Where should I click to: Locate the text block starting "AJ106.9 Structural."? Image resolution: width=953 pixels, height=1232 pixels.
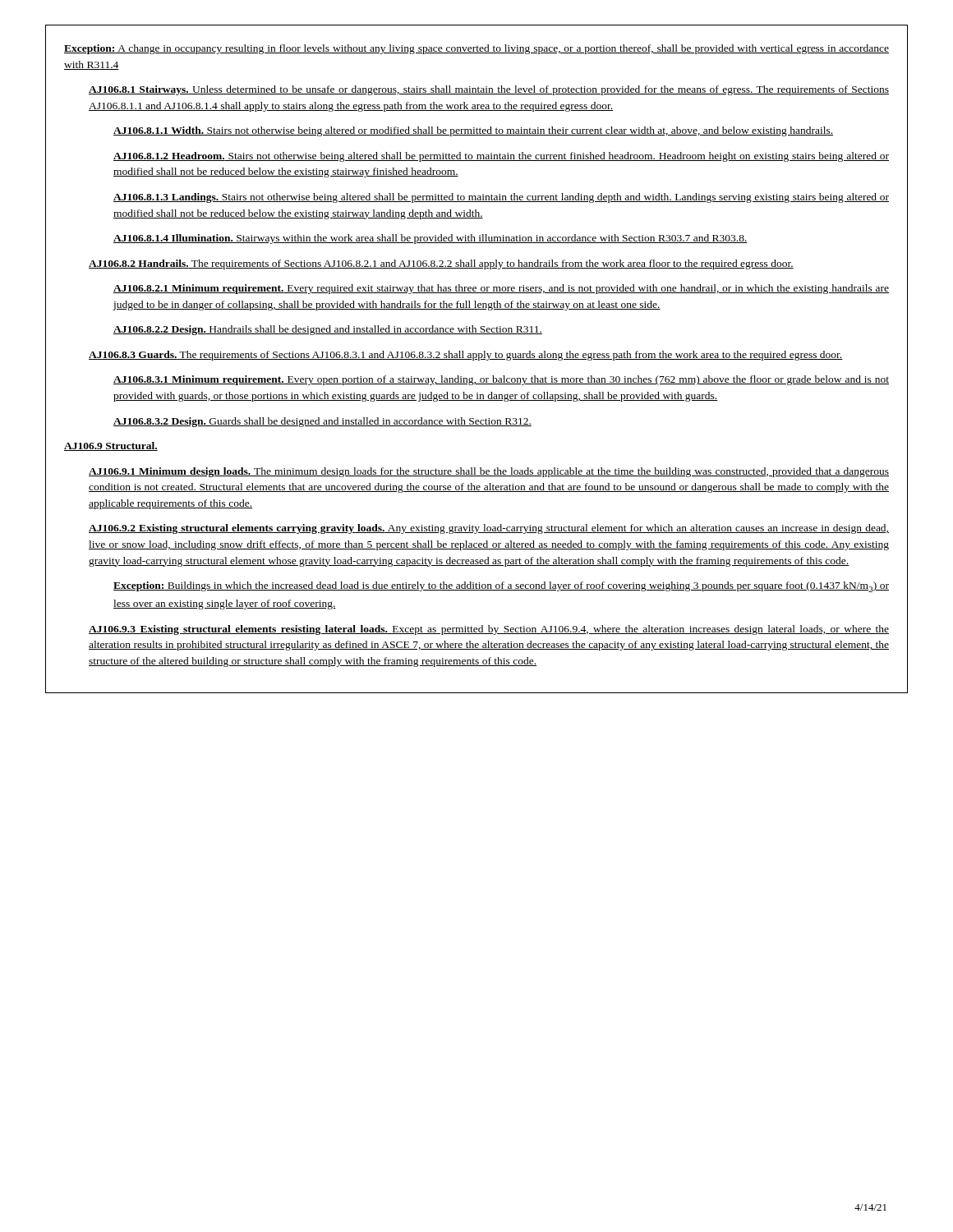click(x=111, y=446)
